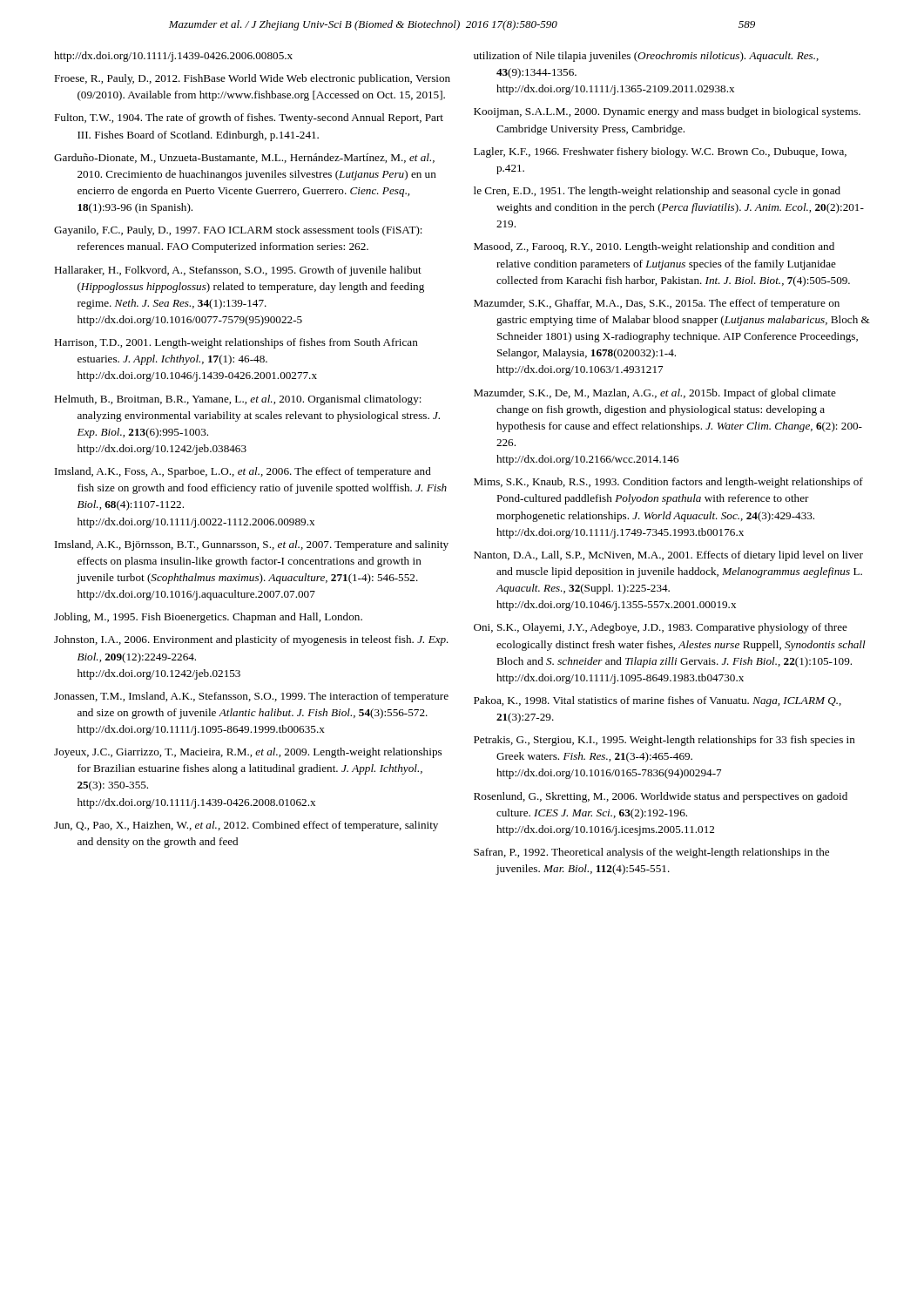Locate the passage starting "le Cren, E.D.,"

(x=669, y=207)
